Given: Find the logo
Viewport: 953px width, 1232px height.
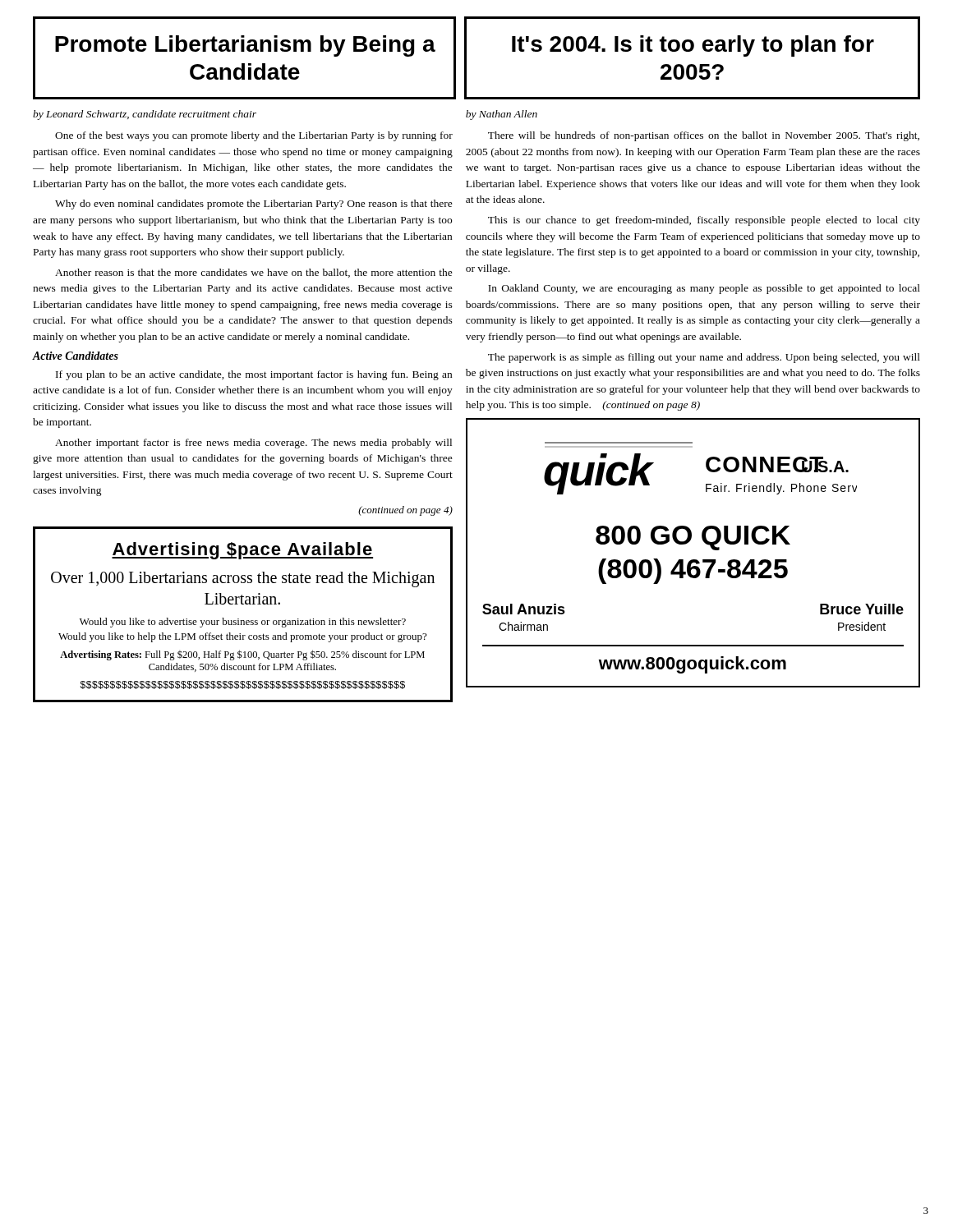Looking at the screenshot, I should tap(693, 553).
